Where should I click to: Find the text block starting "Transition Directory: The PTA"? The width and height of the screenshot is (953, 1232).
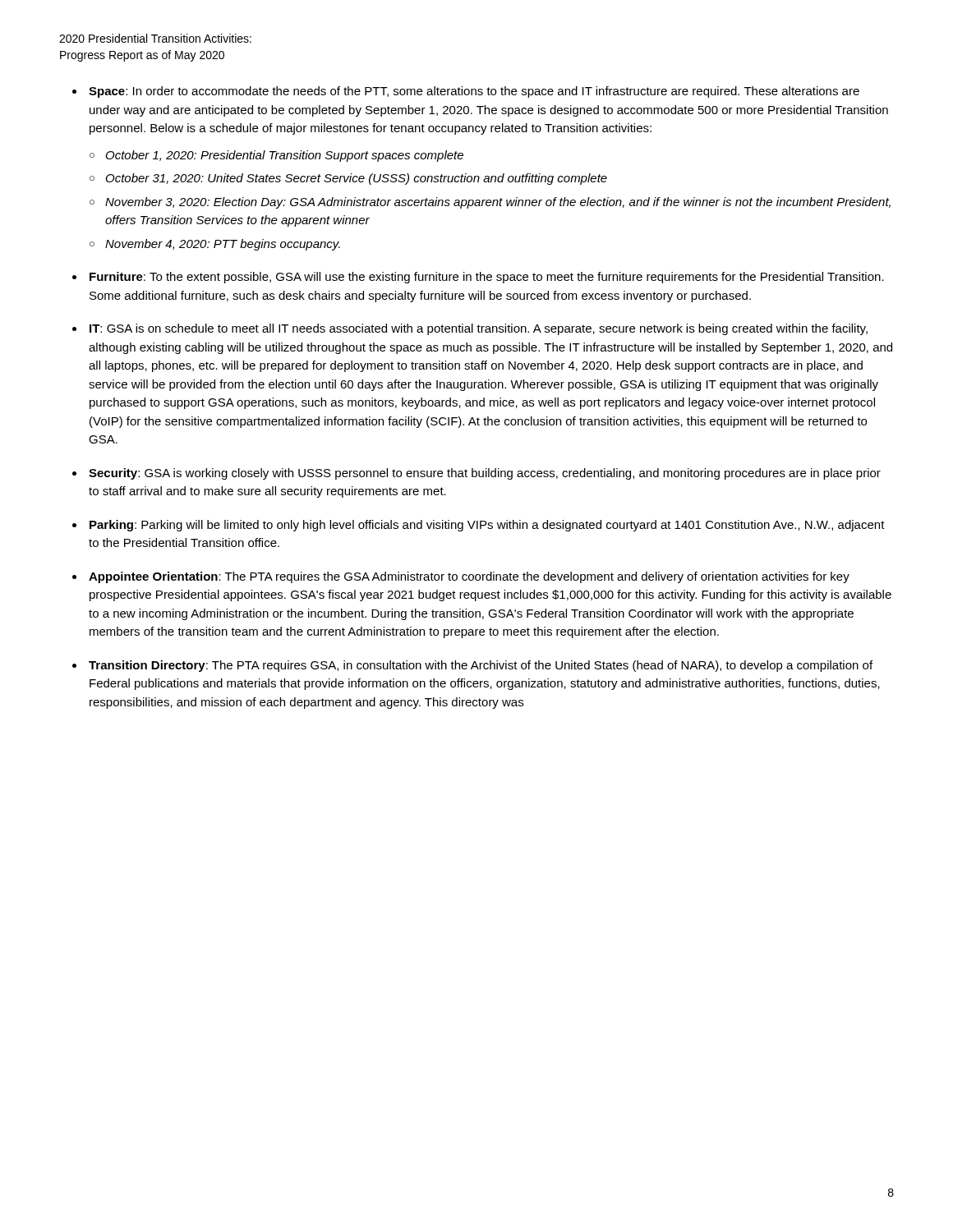click(485, 683)
